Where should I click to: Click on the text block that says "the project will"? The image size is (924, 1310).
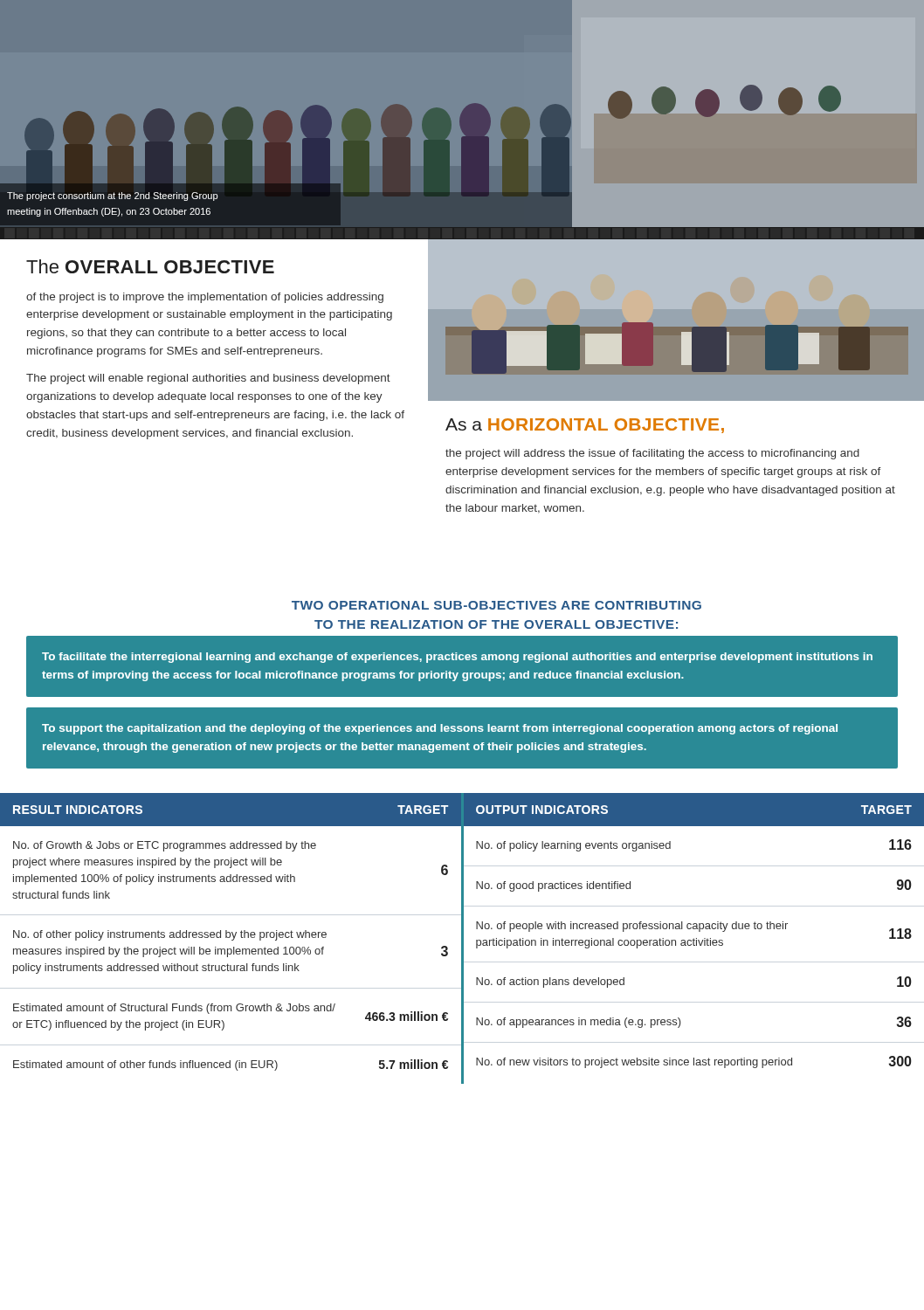(670, 480)
